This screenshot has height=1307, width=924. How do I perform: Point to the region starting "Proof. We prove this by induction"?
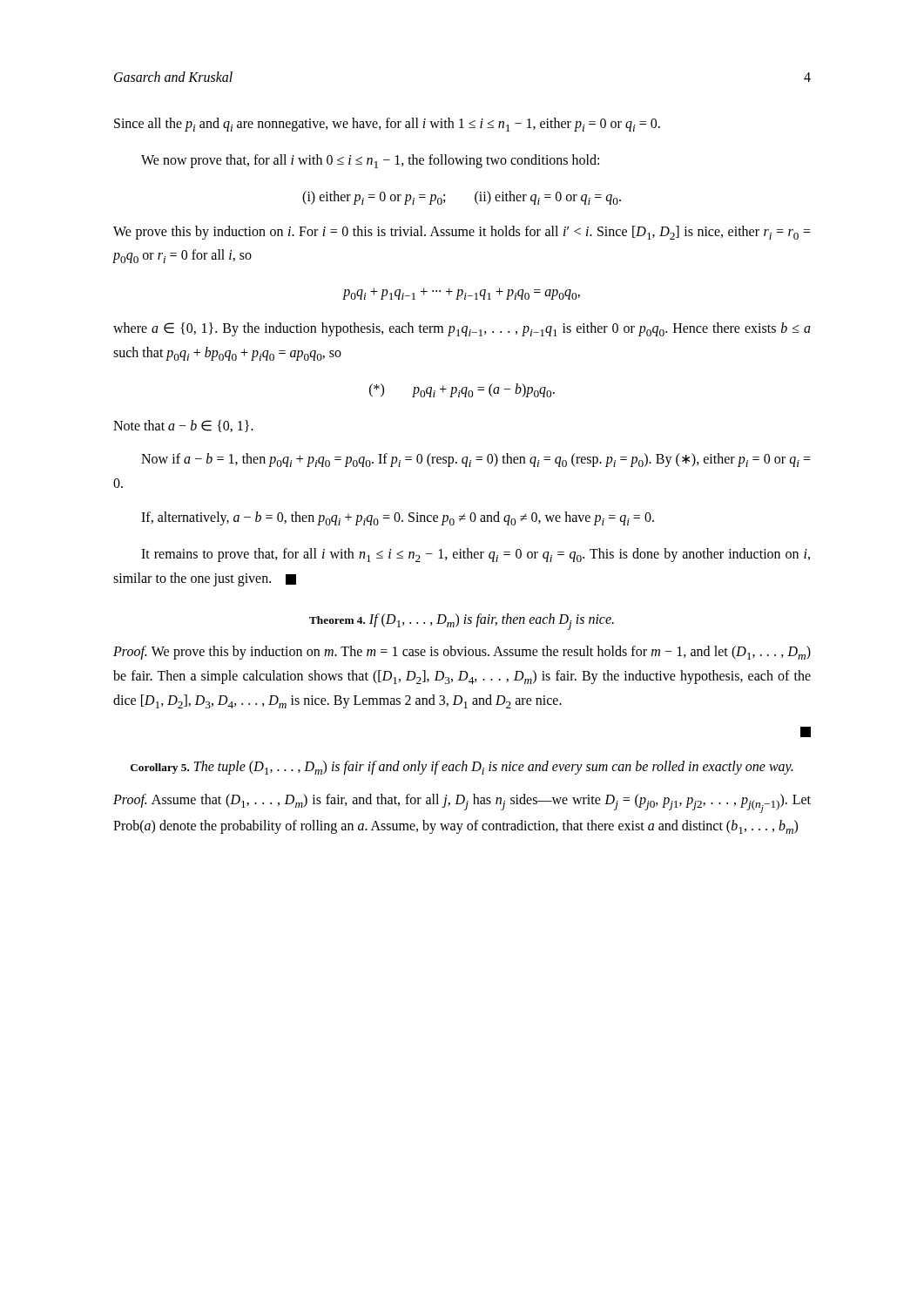pos(462,678)
